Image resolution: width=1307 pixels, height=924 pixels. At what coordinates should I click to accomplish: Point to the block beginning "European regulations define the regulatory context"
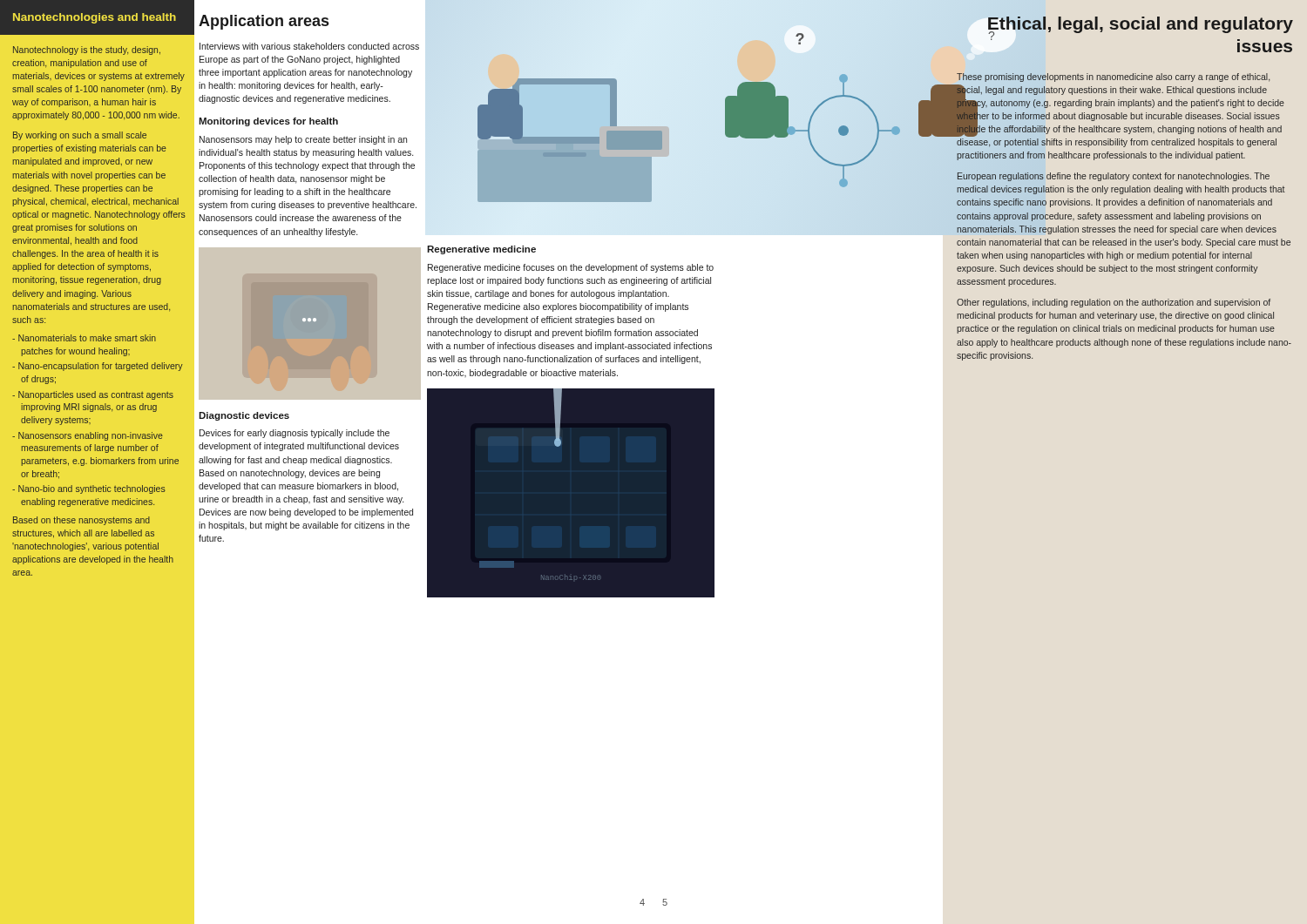(x=1124, y=229)
